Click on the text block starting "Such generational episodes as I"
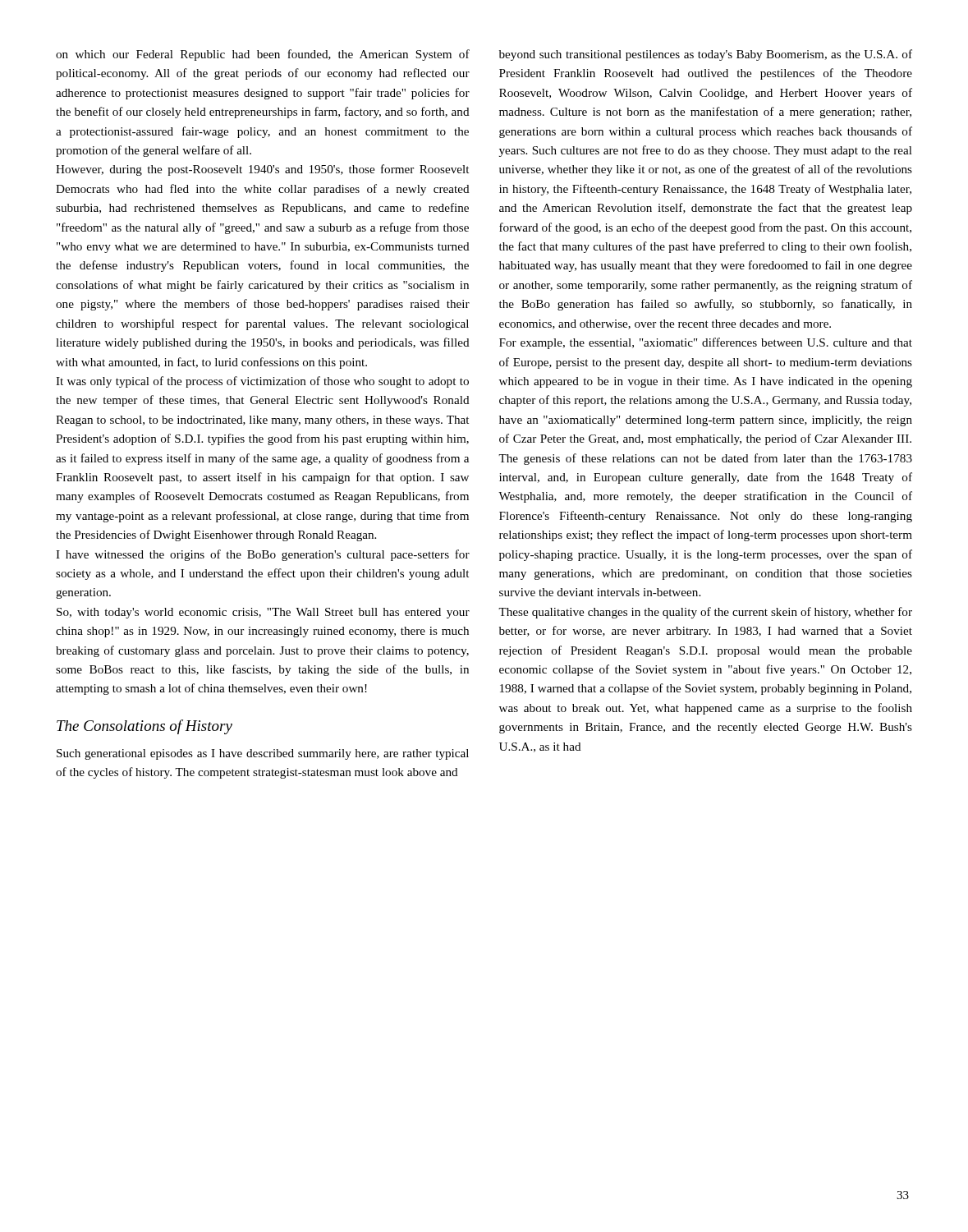This screenshot has width=968, height=1232. point(263,762)
